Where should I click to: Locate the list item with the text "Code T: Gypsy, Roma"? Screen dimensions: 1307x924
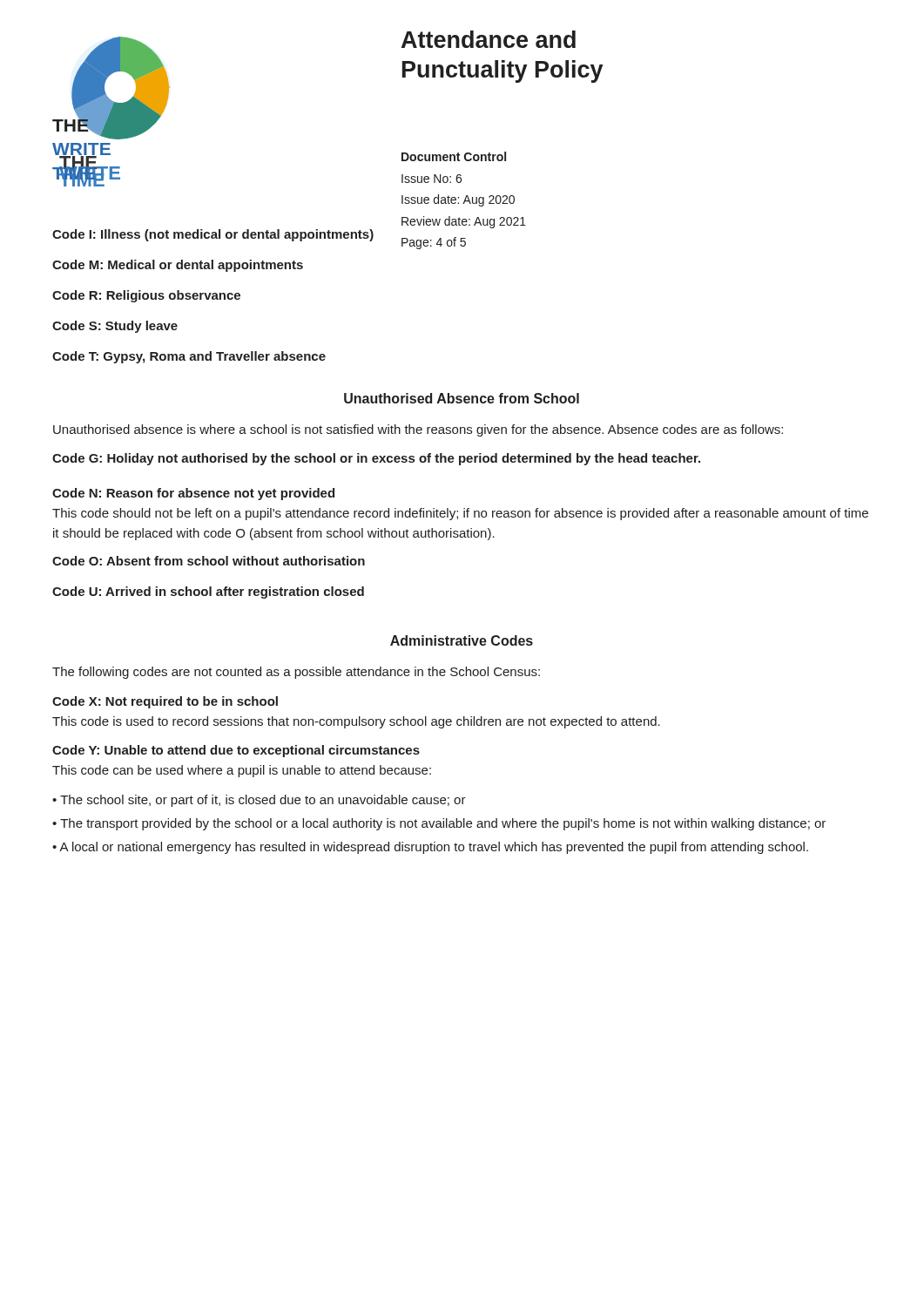tap(189, 356)
